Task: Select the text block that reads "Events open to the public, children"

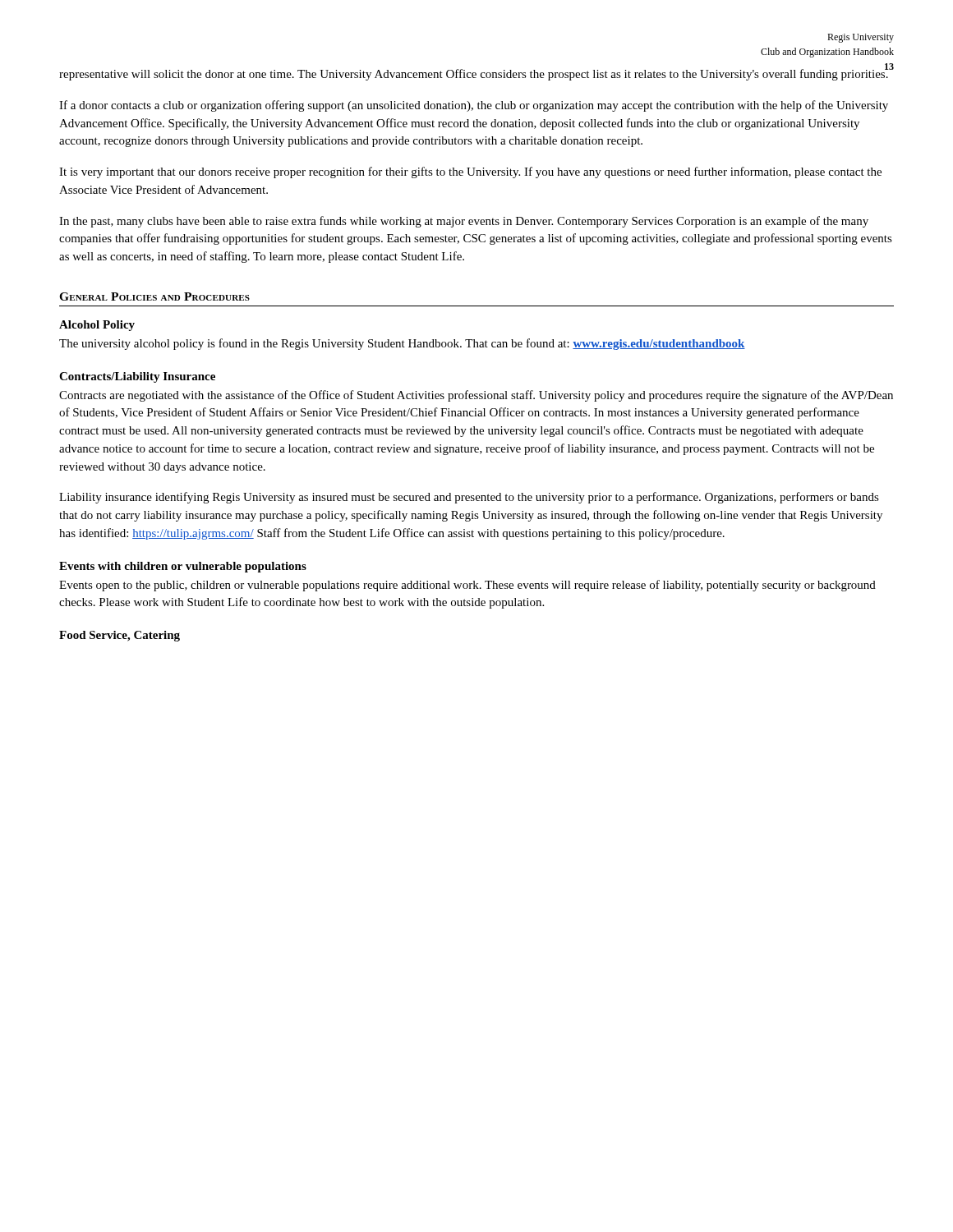Action: [x=476, y=594]
